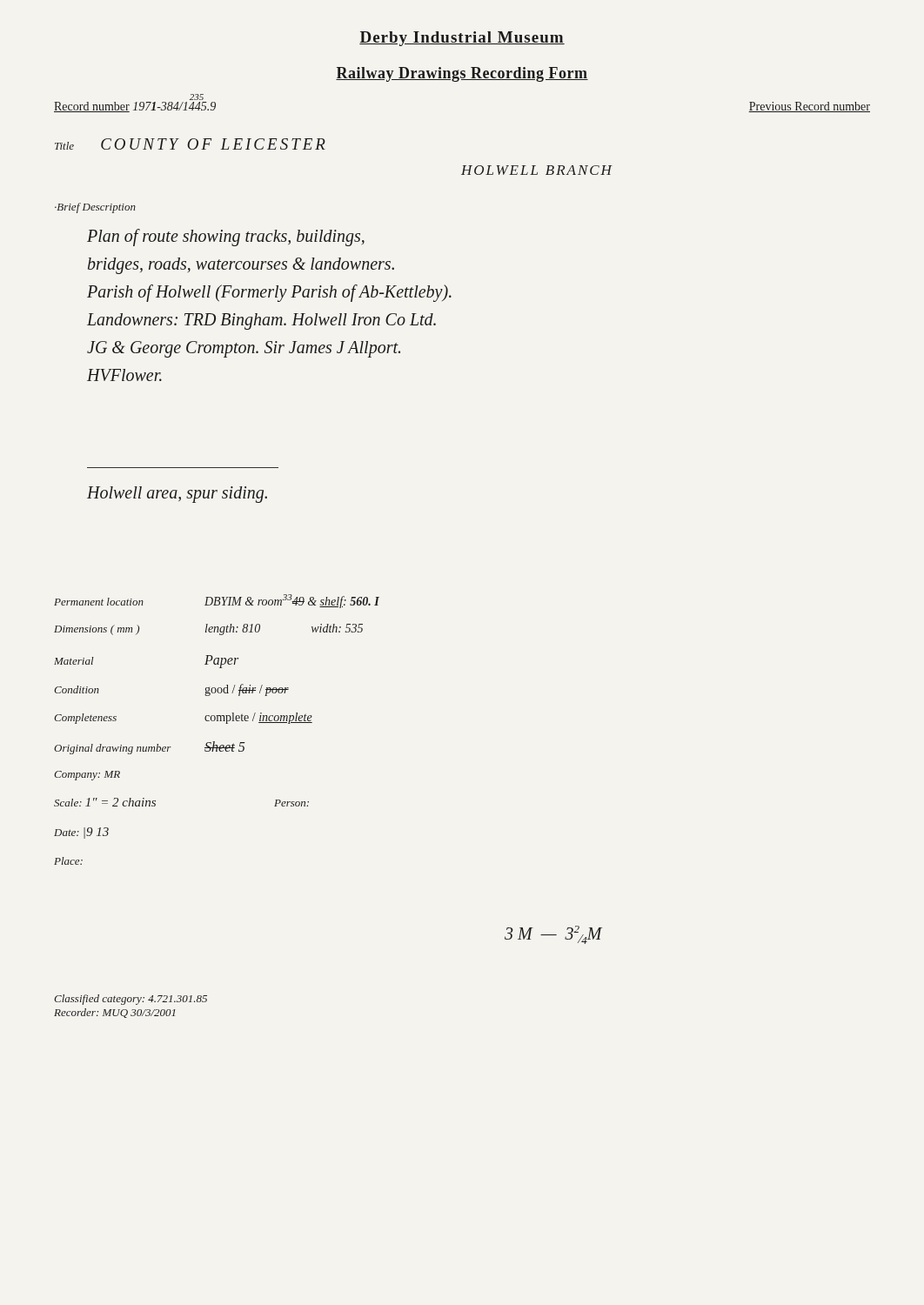The image size is (924, 1305).
Task: Navigate to the block starting "Completeness complete / incomplete"
Action: [x=85, y=718]
